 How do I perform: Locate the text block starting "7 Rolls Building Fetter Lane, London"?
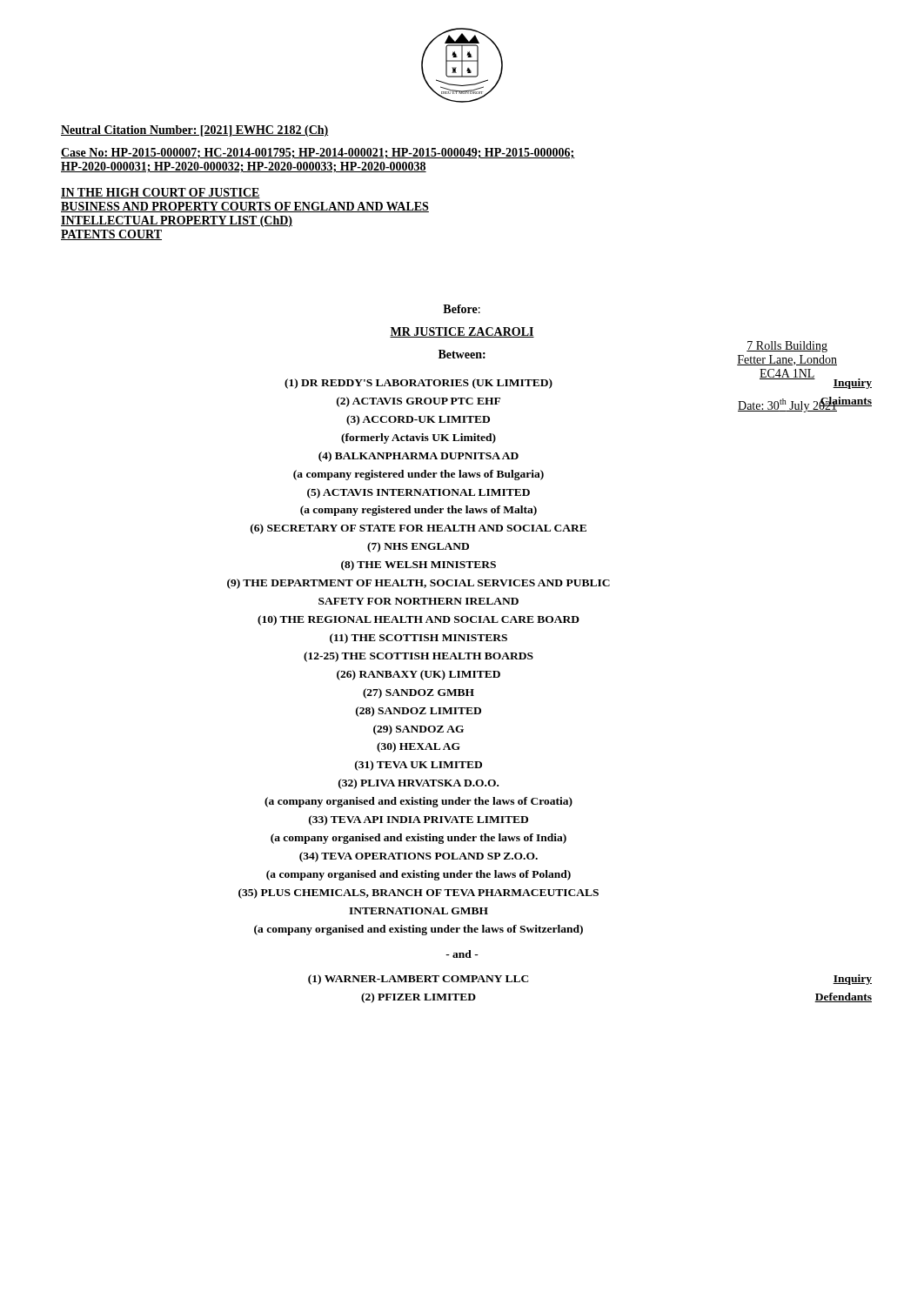click(x=787, y=360)
